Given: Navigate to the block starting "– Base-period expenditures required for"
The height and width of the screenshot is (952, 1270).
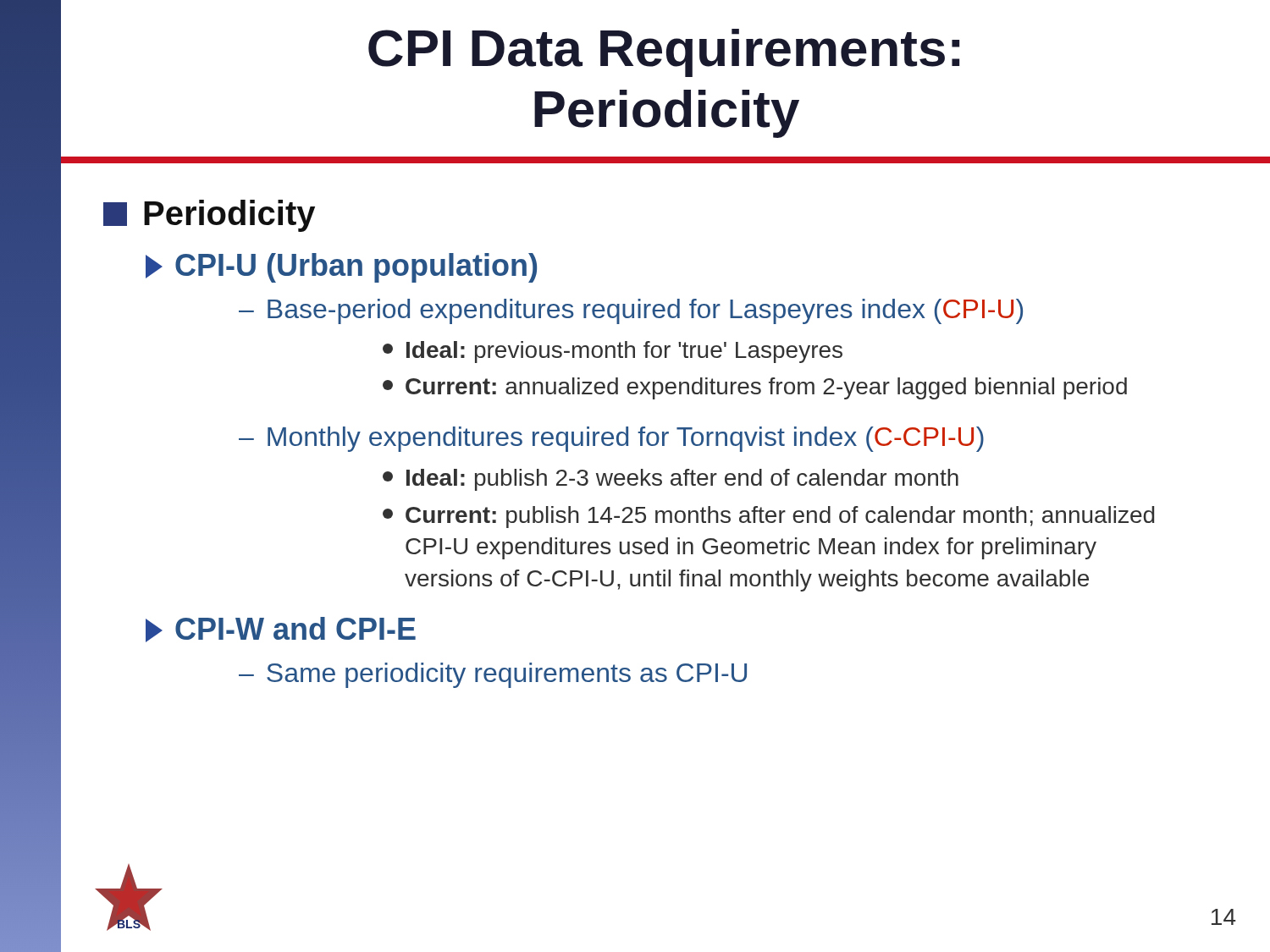Looking at the screenshot, I should click(632, 310).
